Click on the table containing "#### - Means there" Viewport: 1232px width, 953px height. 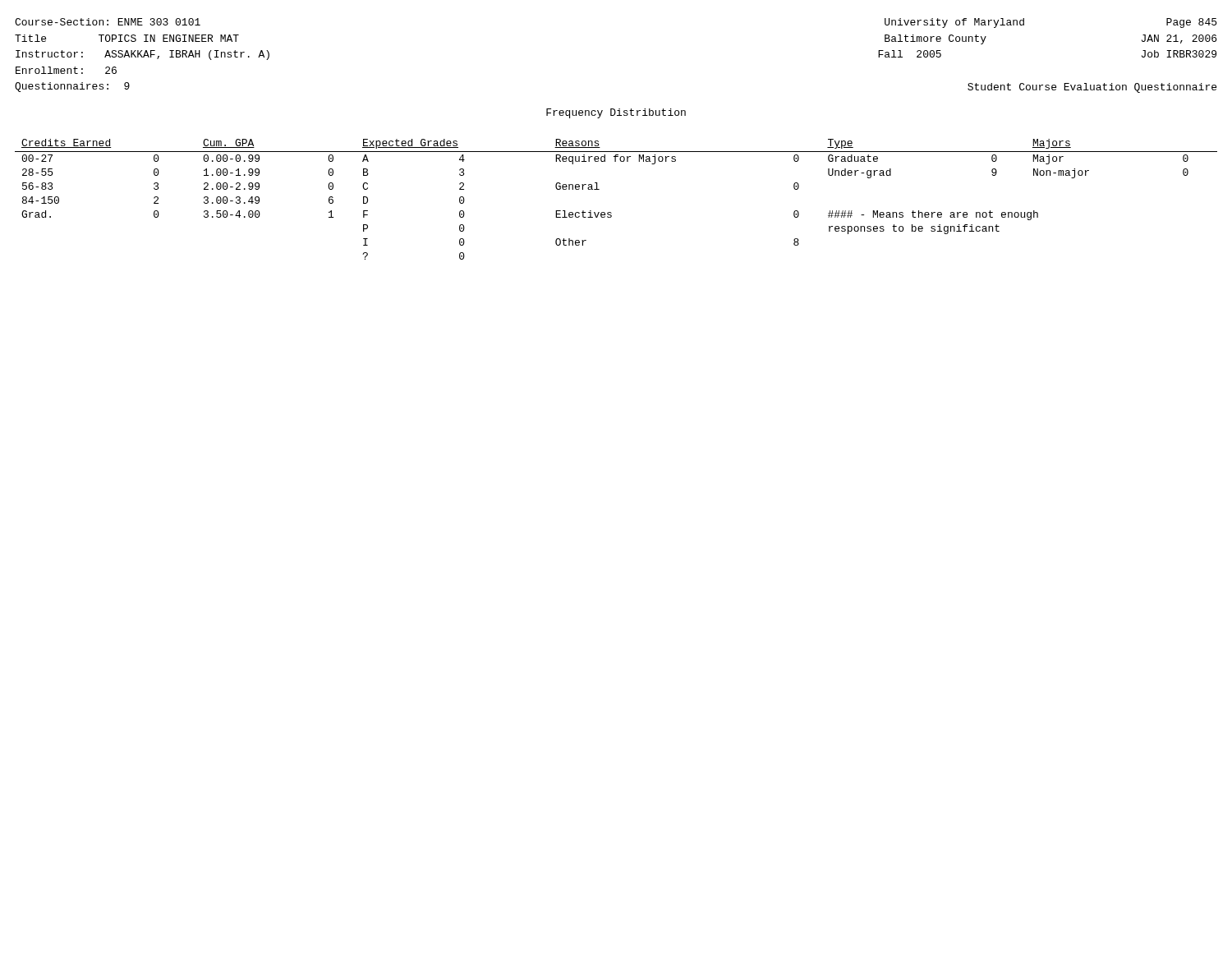pyautogui.click(x=616, y=200)
